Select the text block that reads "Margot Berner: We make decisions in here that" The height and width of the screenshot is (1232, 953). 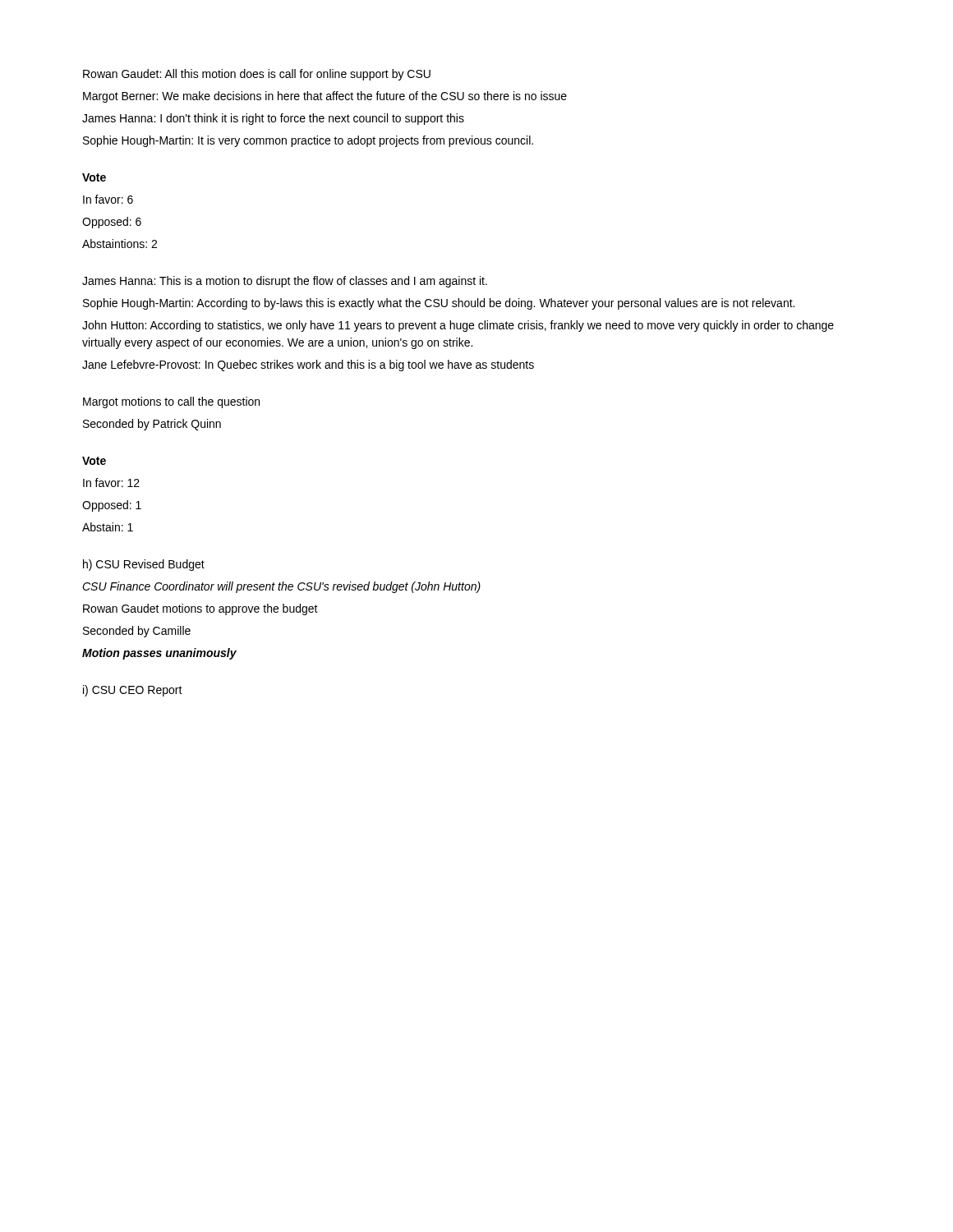325,96
